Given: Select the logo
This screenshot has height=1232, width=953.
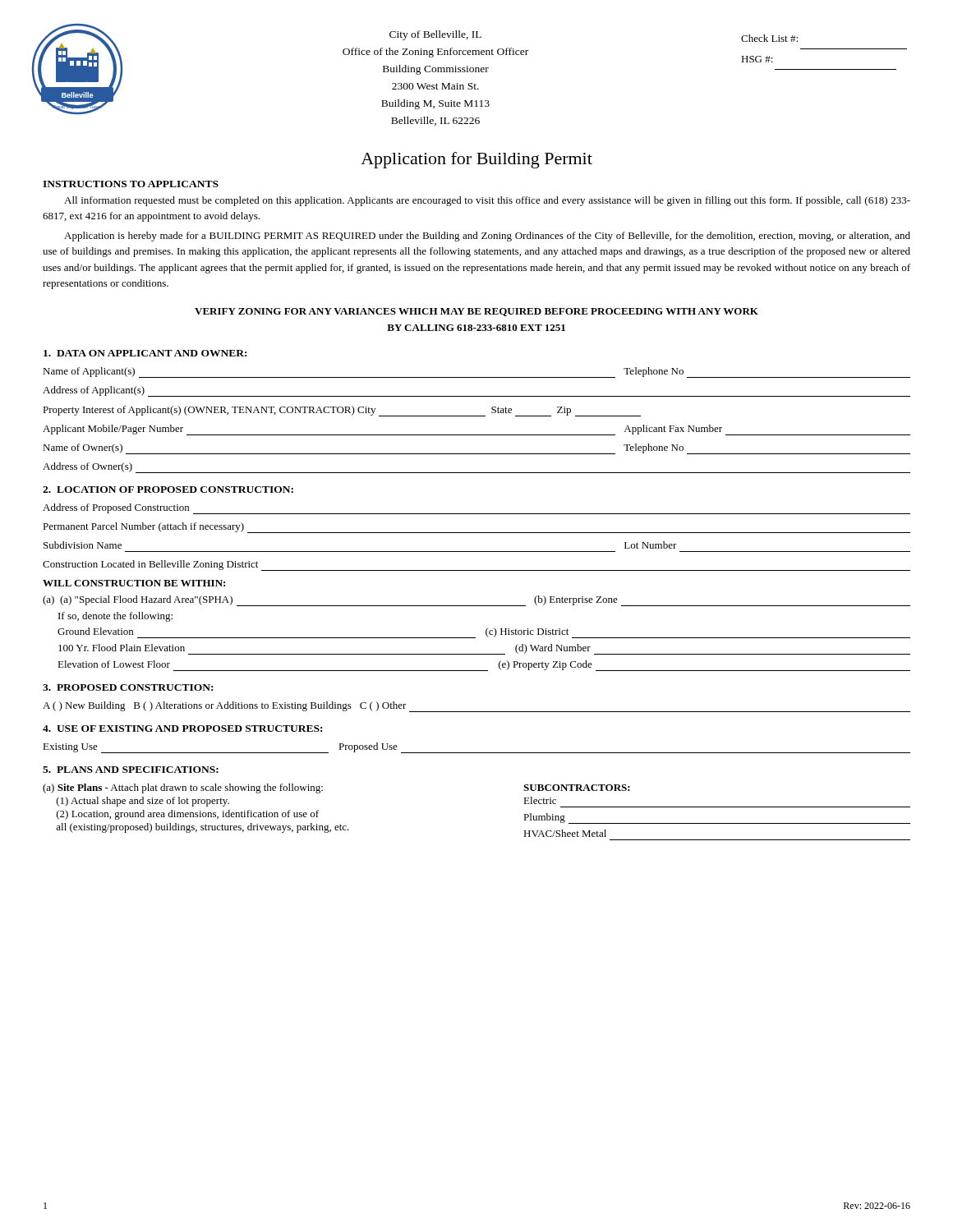Looking at the screenshot, I should tap(81, 71).
